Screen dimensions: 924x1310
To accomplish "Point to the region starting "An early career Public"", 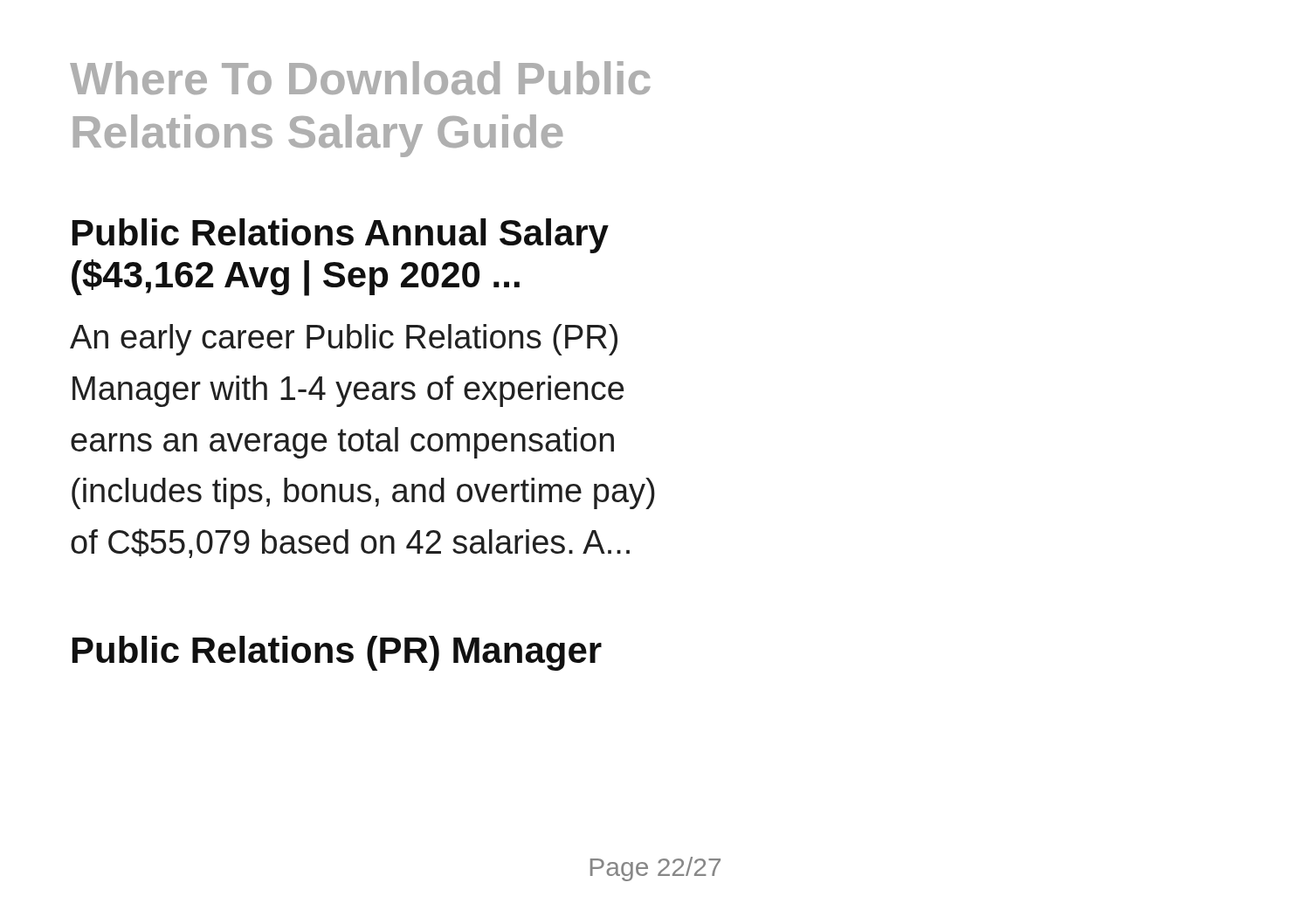I will [363, 440].
